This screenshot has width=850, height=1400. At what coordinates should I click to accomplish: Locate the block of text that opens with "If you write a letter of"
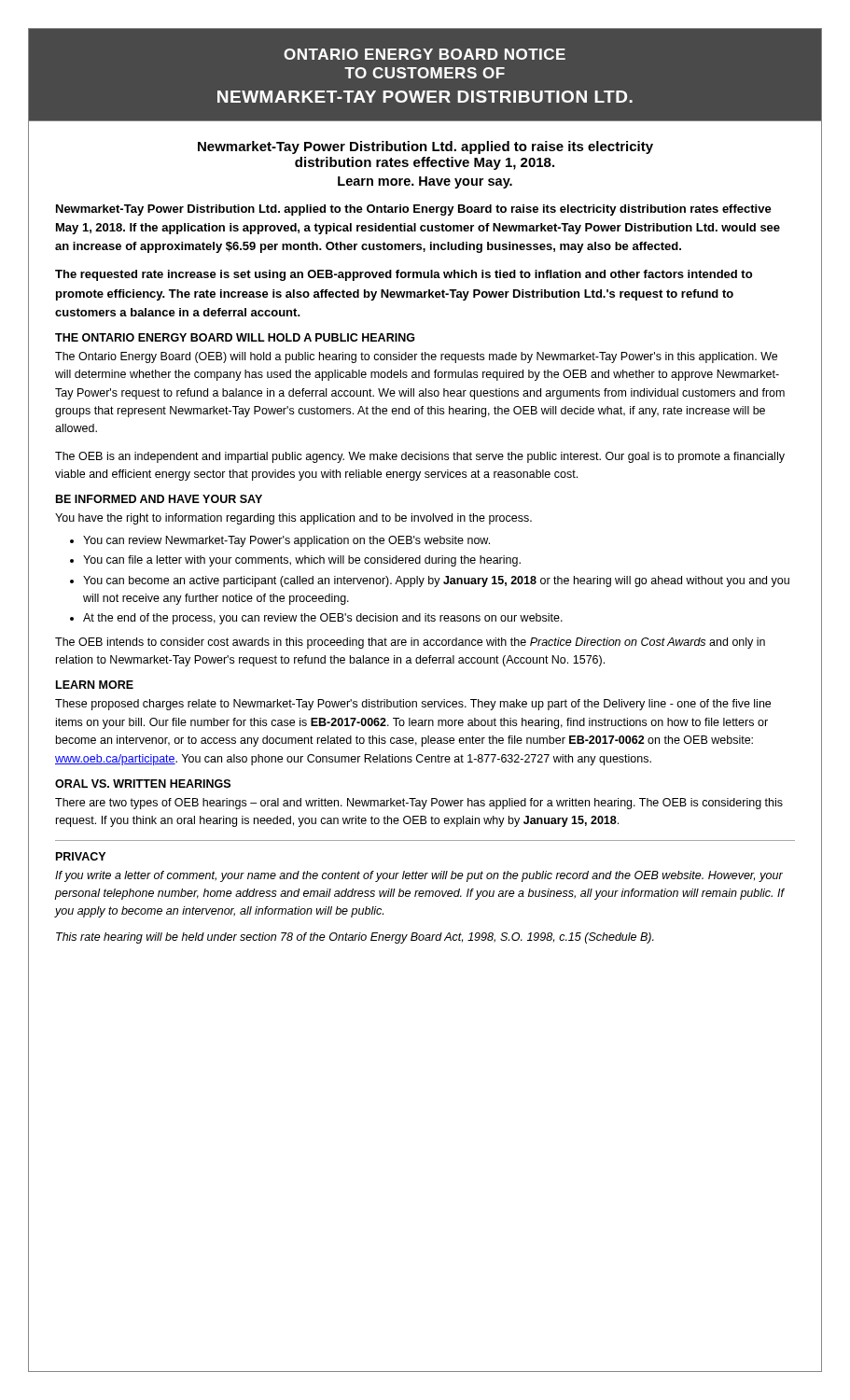point(419,893)
